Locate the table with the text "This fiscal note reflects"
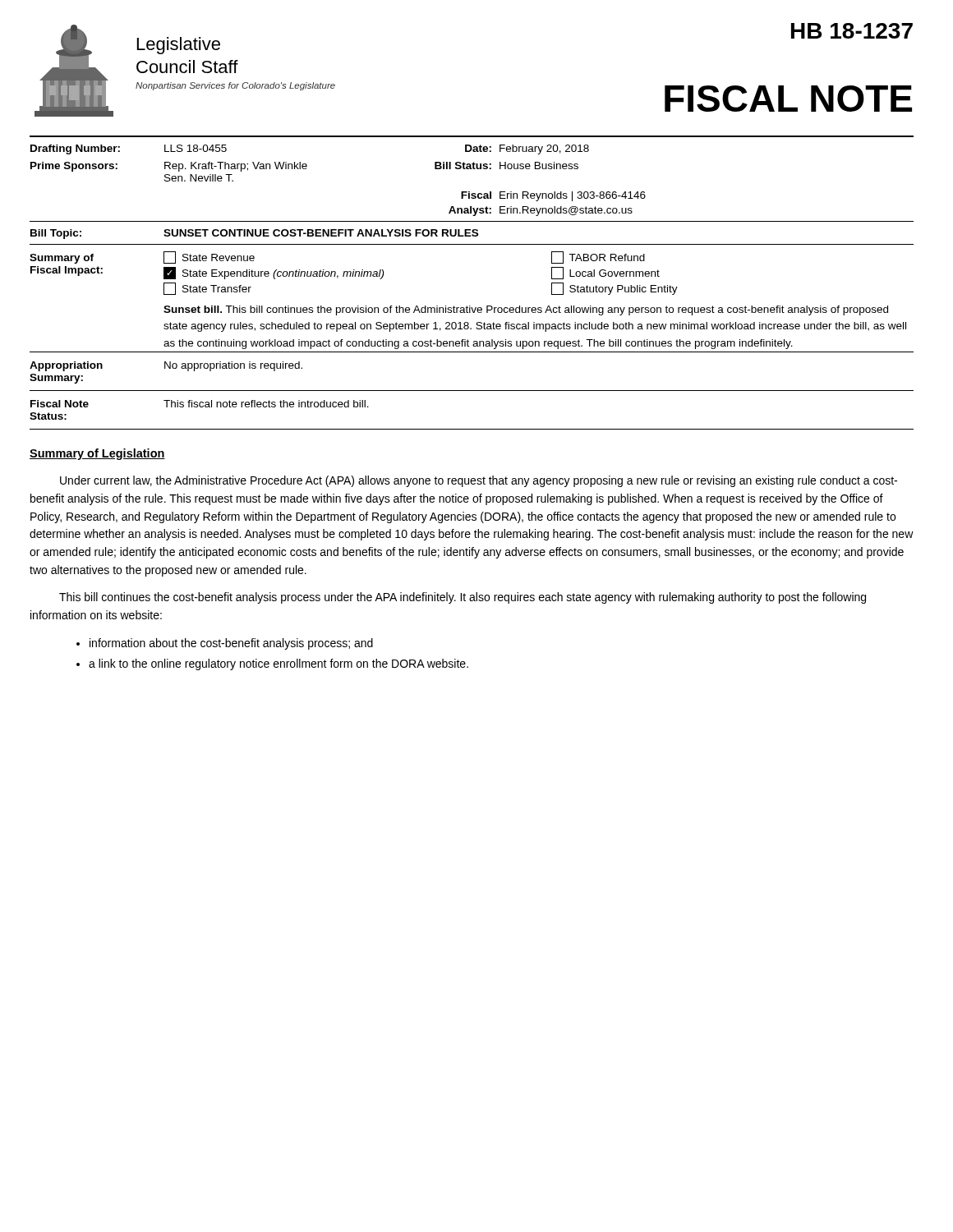The image size is (953, 1232). 472,410
